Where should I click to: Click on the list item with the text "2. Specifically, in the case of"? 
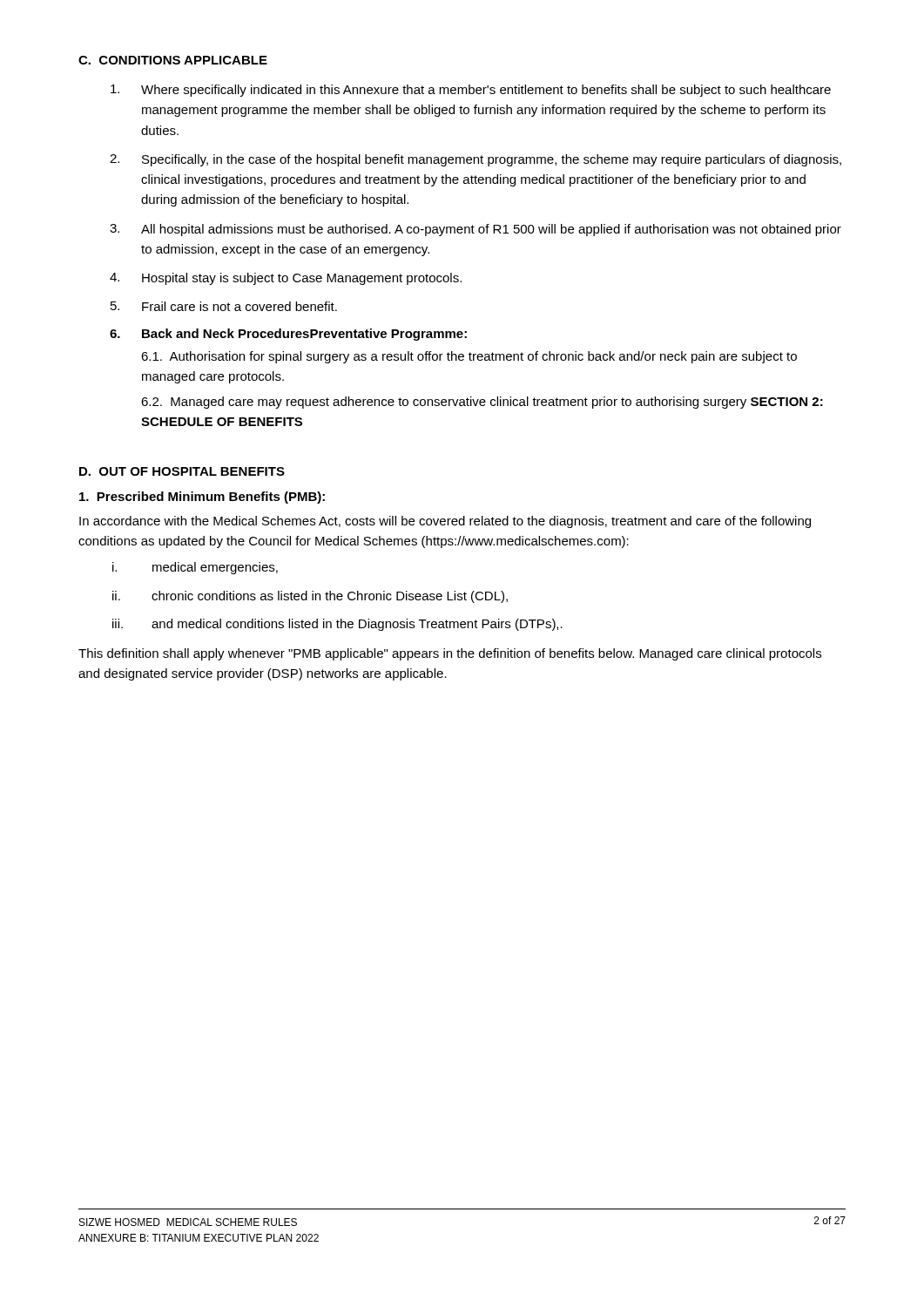coord(478,179)
